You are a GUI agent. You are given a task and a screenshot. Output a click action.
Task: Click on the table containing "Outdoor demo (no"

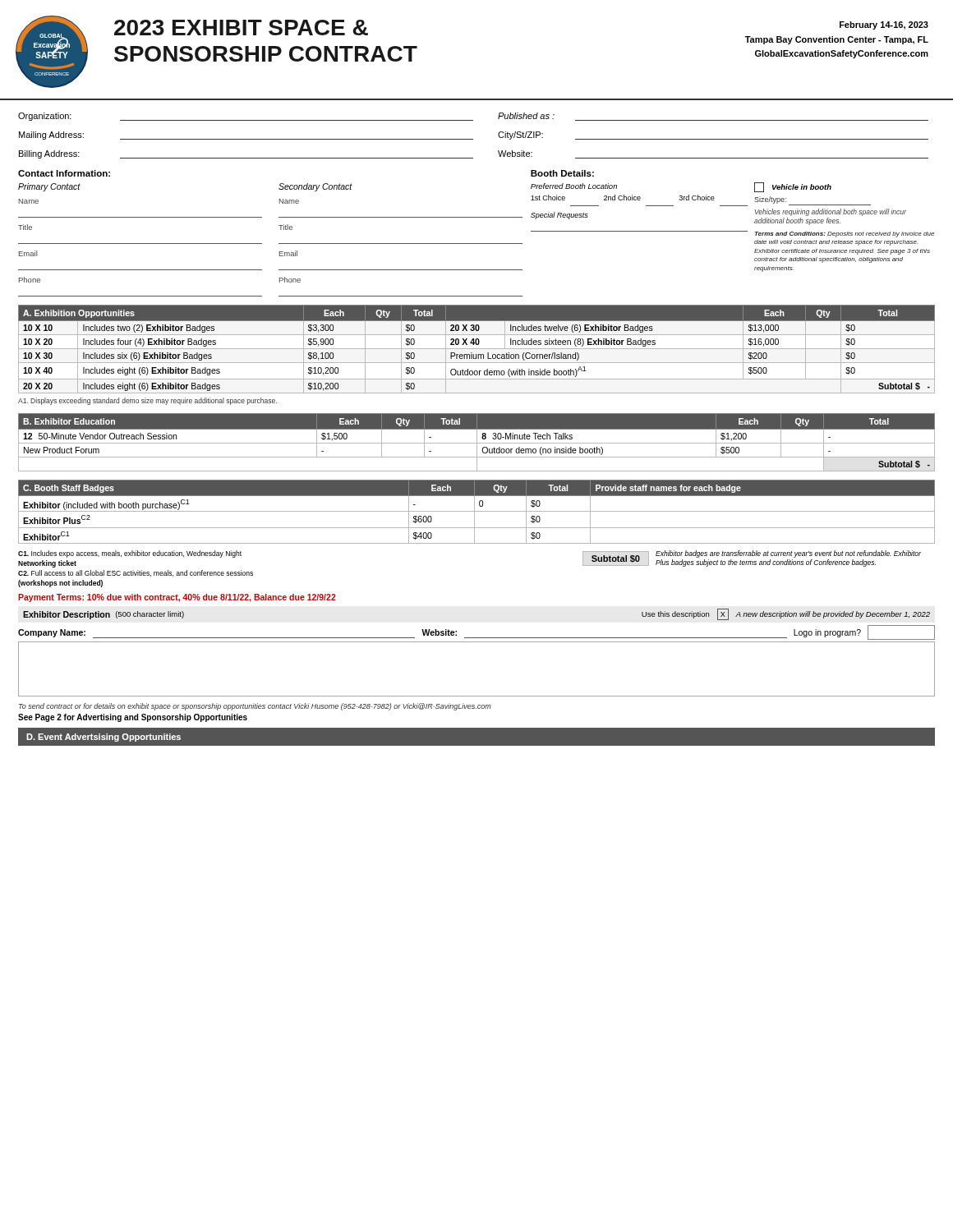point(476,441)
